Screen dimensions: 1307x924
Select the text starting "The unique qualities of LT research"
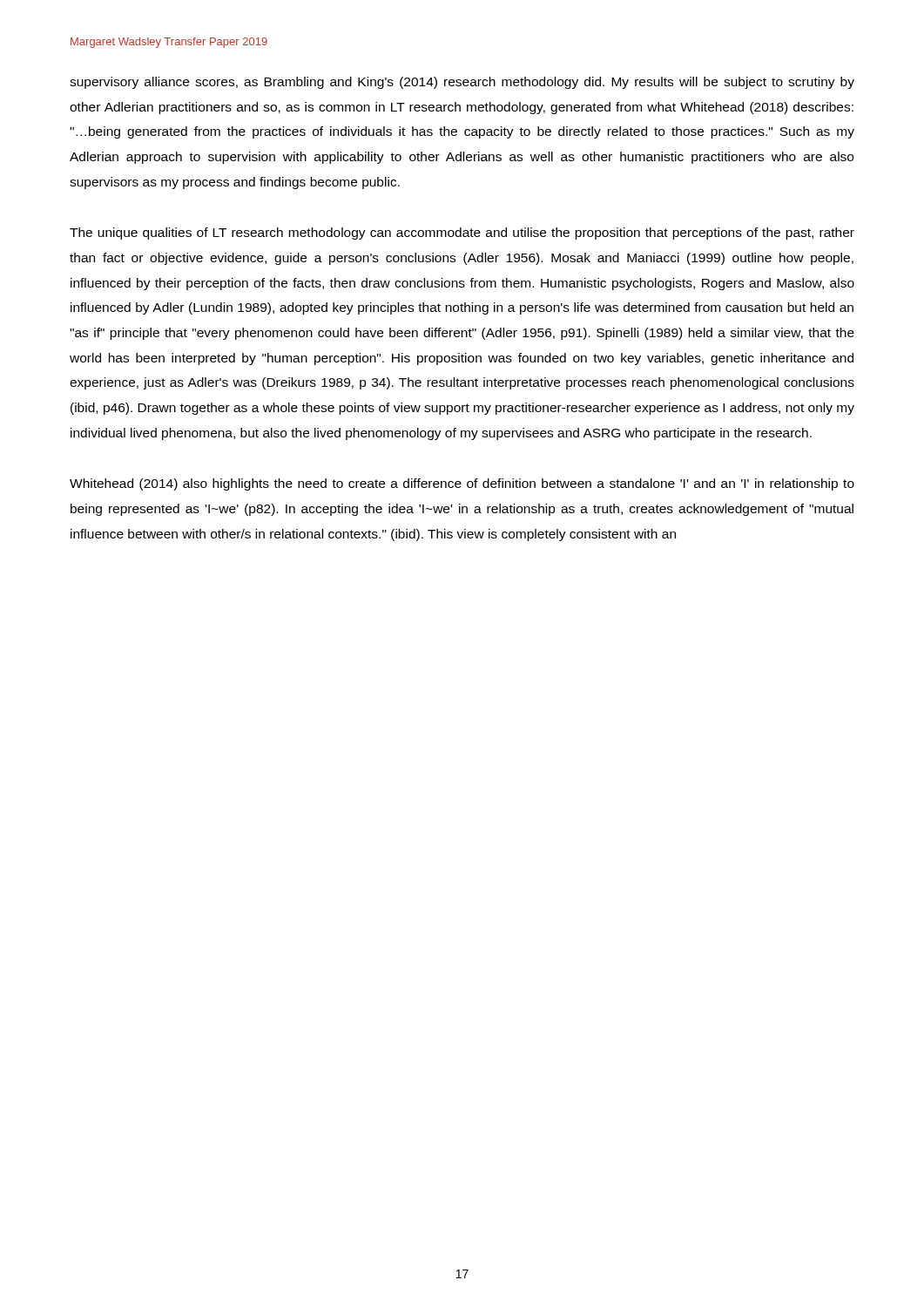pyautogui.click(x=462, y=332)
